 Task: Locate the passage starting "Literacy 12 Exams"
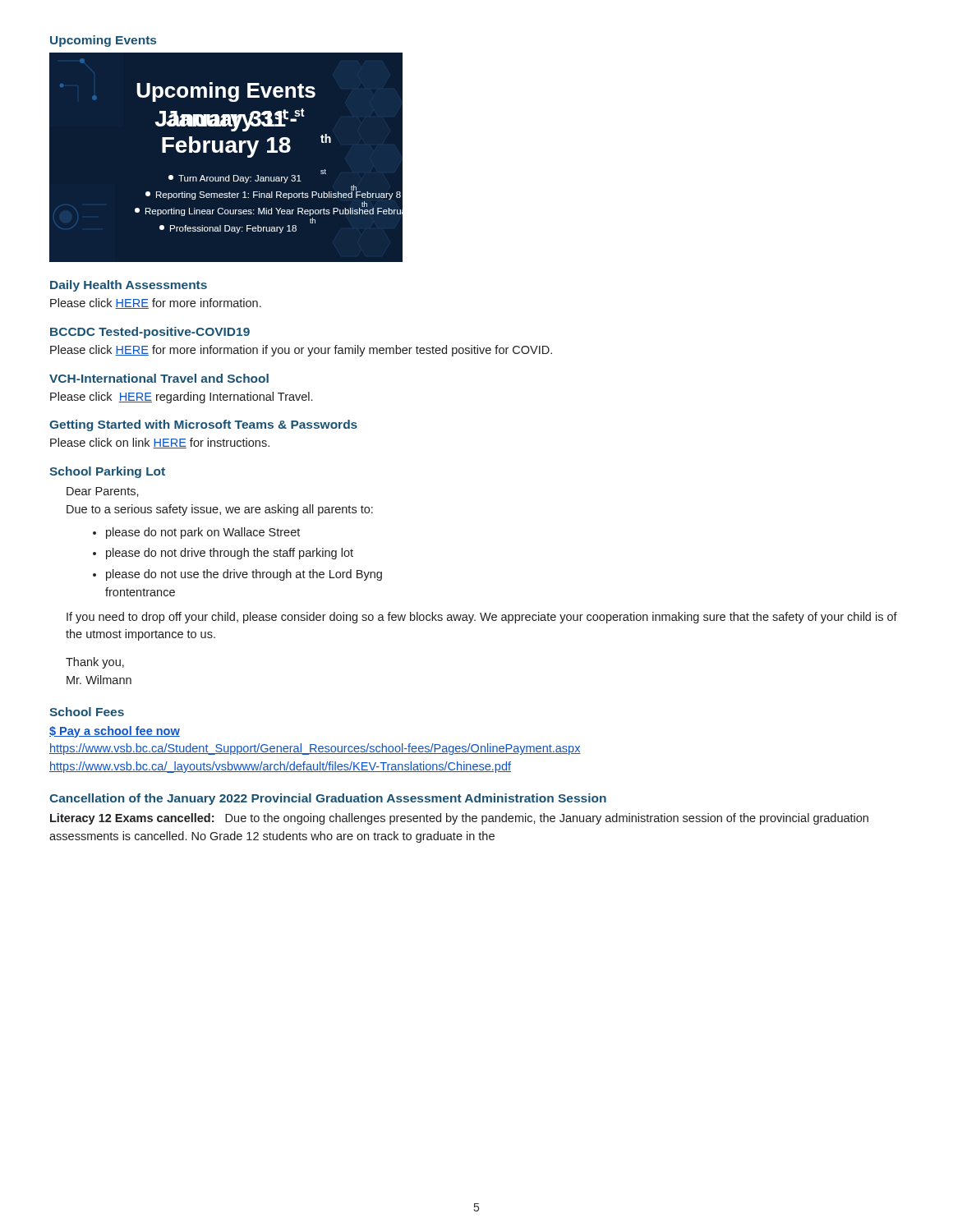click(459, 827)
